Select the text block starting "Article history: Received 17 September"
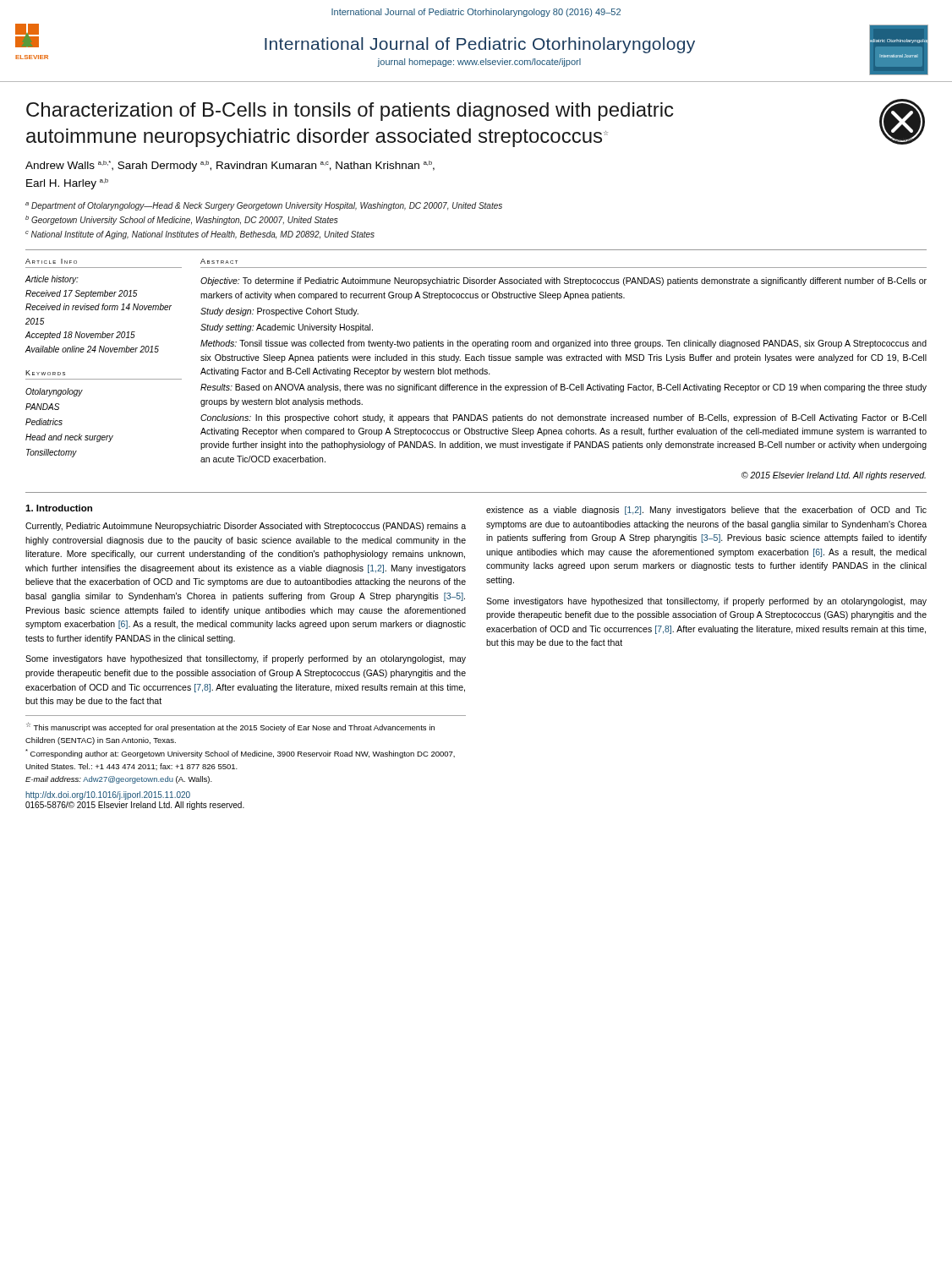The height and width of the screenshot is (1268, 952). [98, 315]
